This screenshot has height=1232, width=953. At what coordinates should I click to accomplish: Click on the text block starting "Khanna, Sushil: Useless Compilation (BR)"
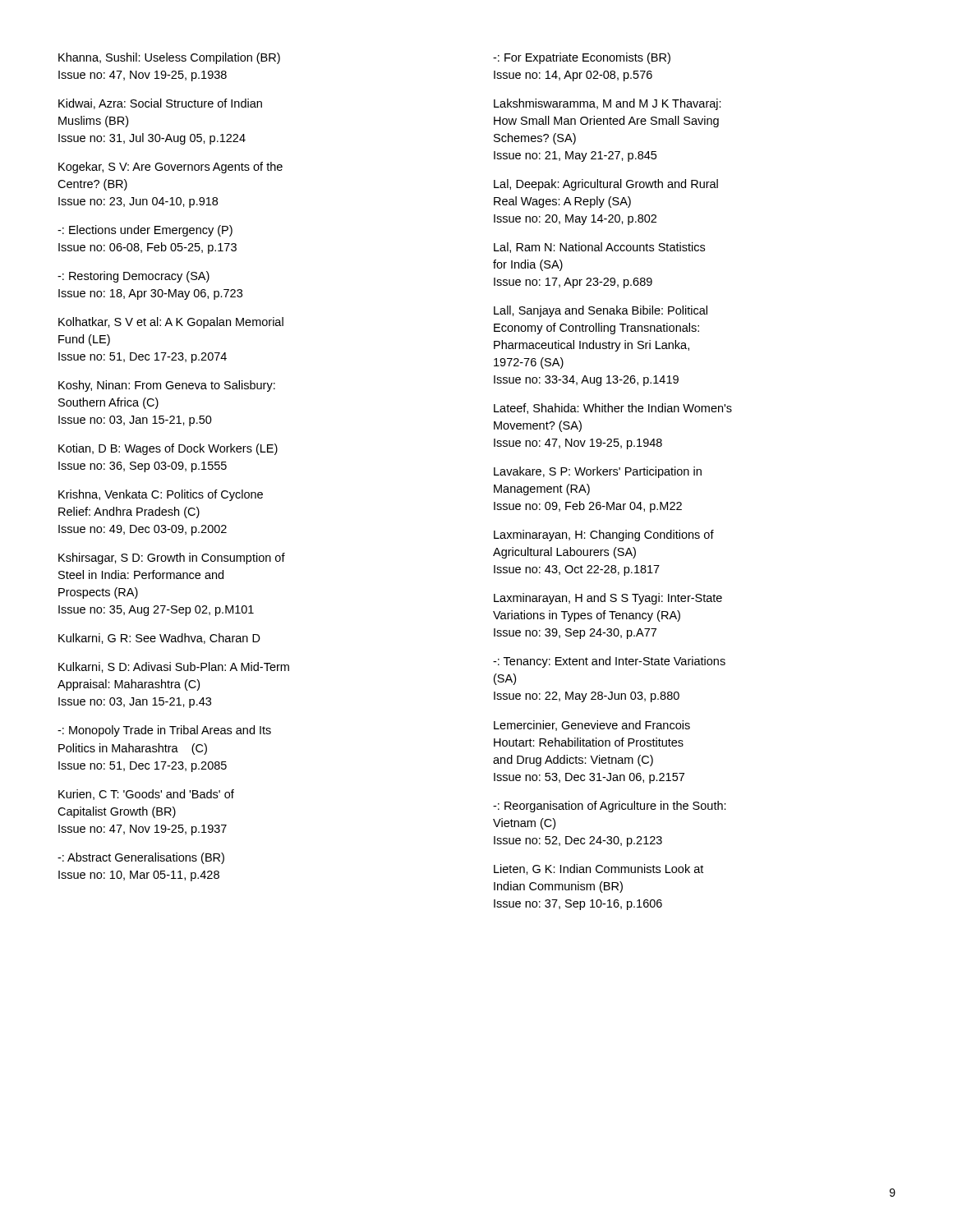coord(259,67)
